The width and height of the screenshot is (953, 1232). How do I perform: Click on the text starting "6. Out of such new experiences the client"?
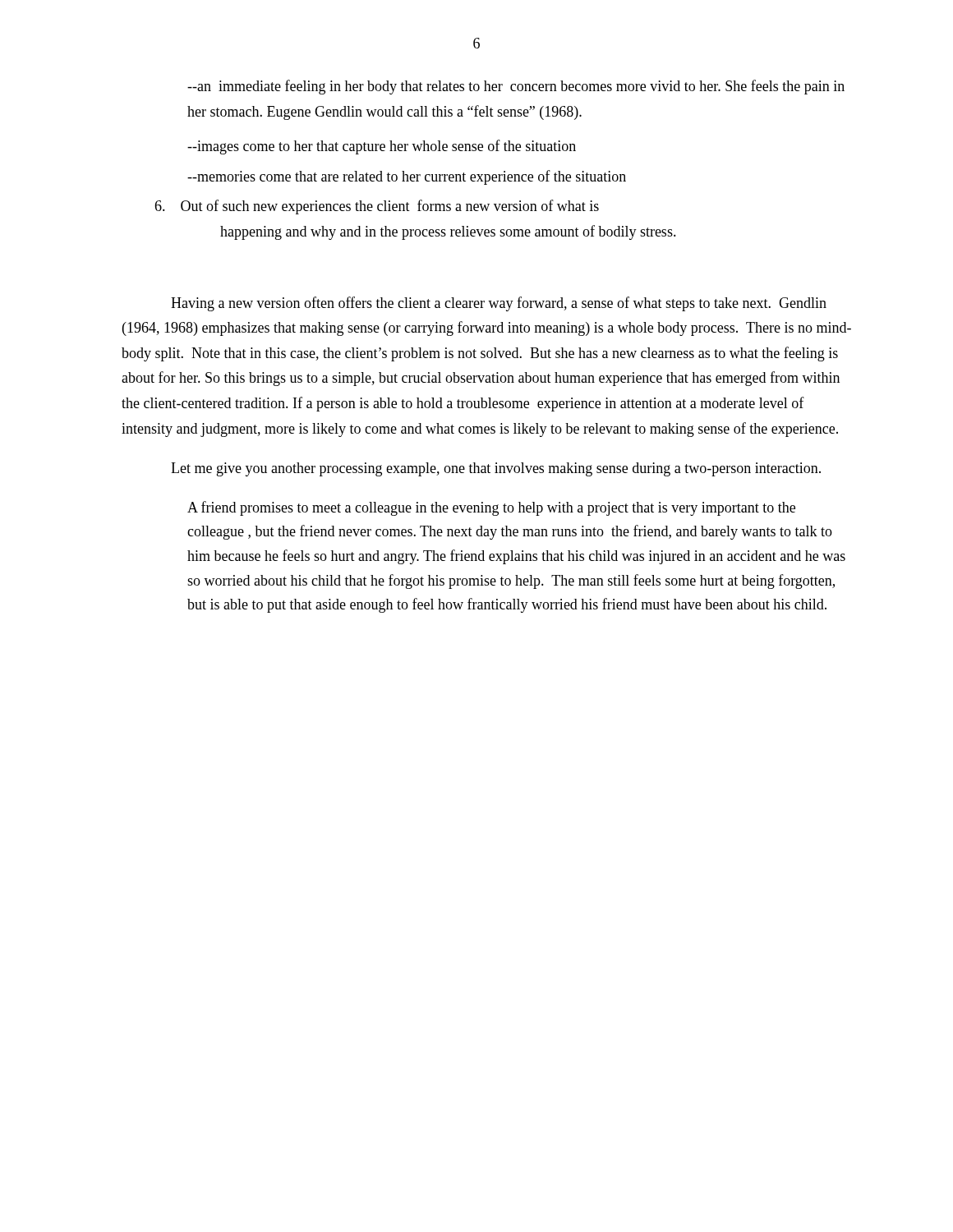504,219
